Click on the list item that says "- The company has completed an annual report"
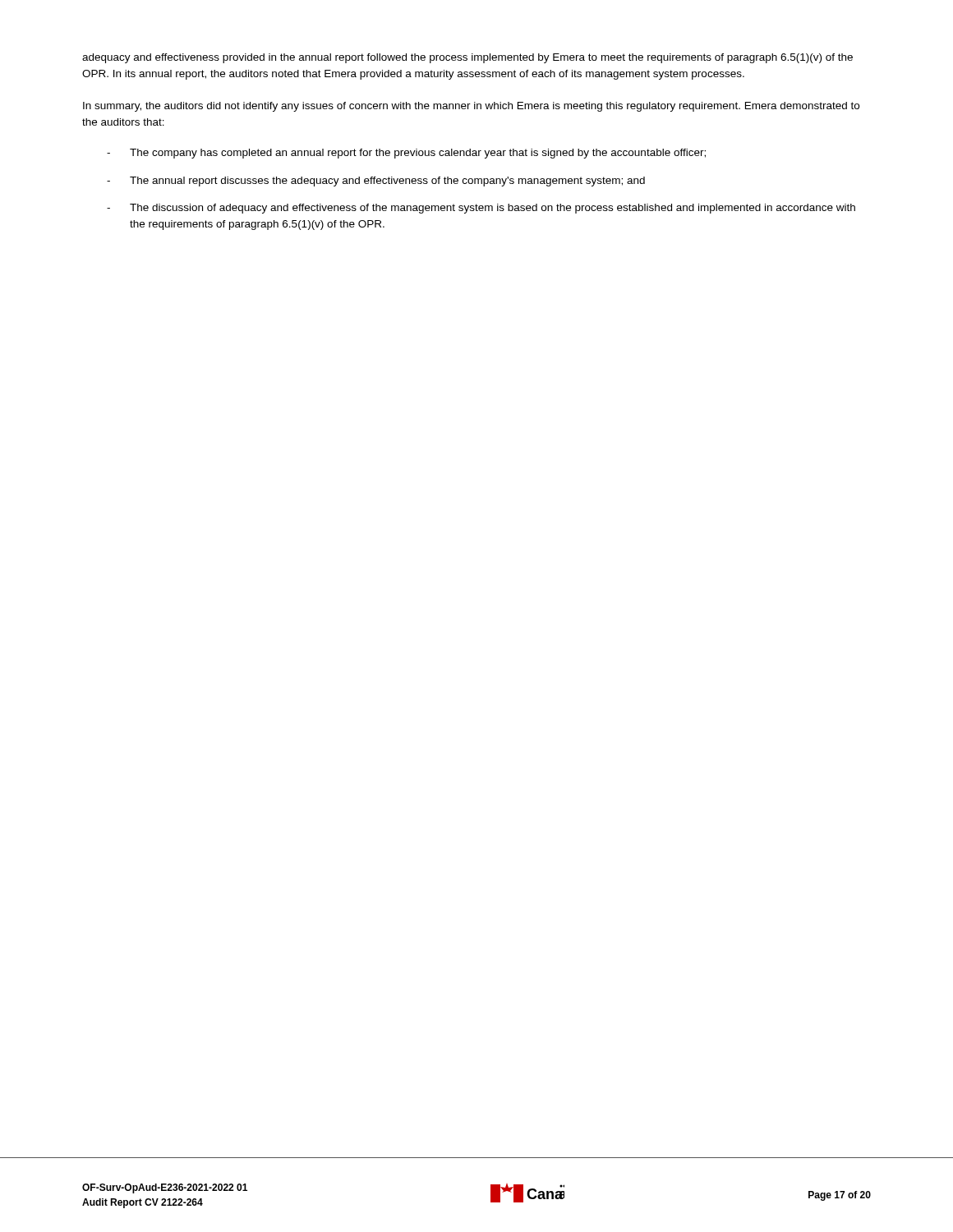This screenshot has height=1232, width=953. [489, 153]
